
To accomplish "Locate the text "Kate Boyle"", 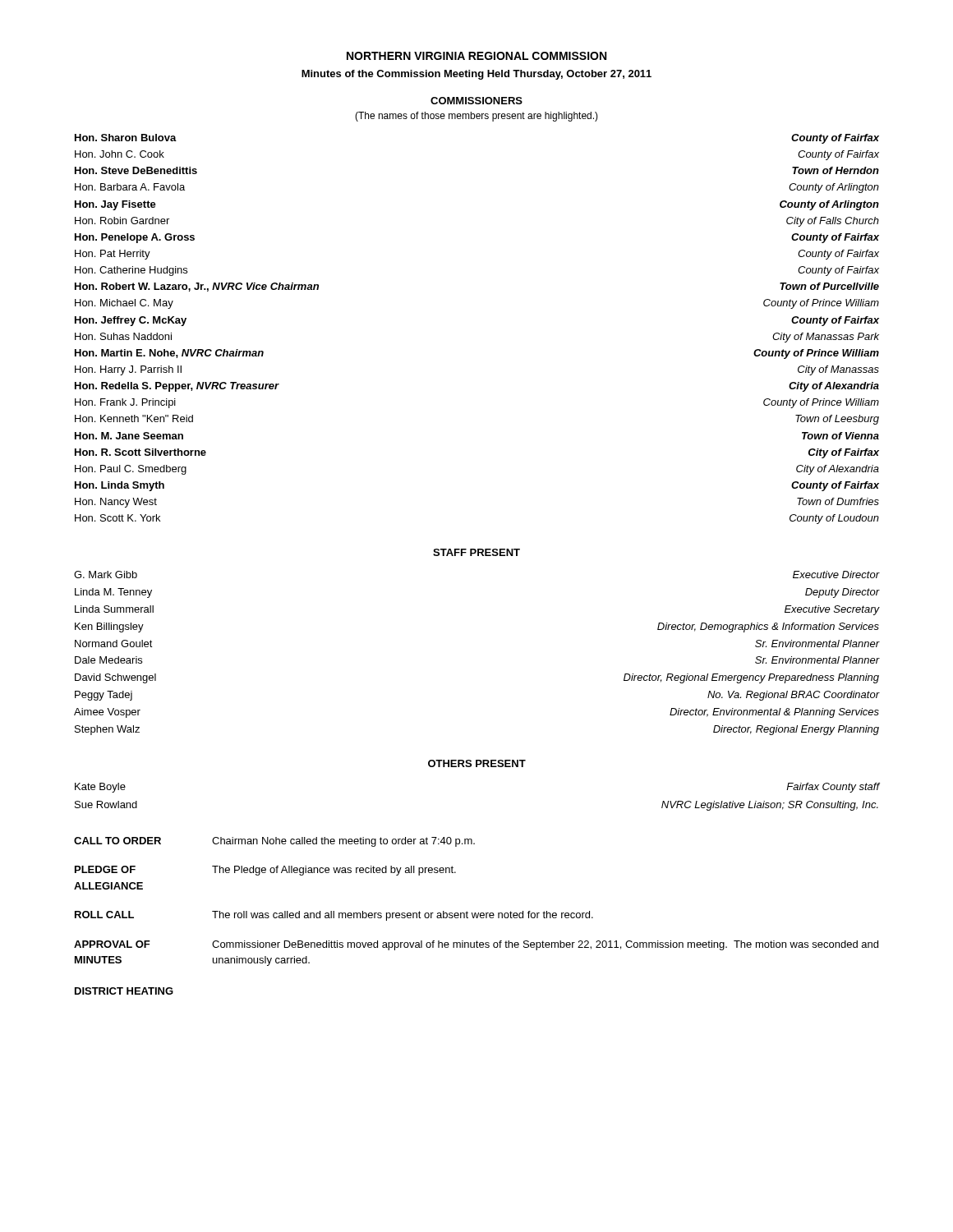I will coord(100,787).
